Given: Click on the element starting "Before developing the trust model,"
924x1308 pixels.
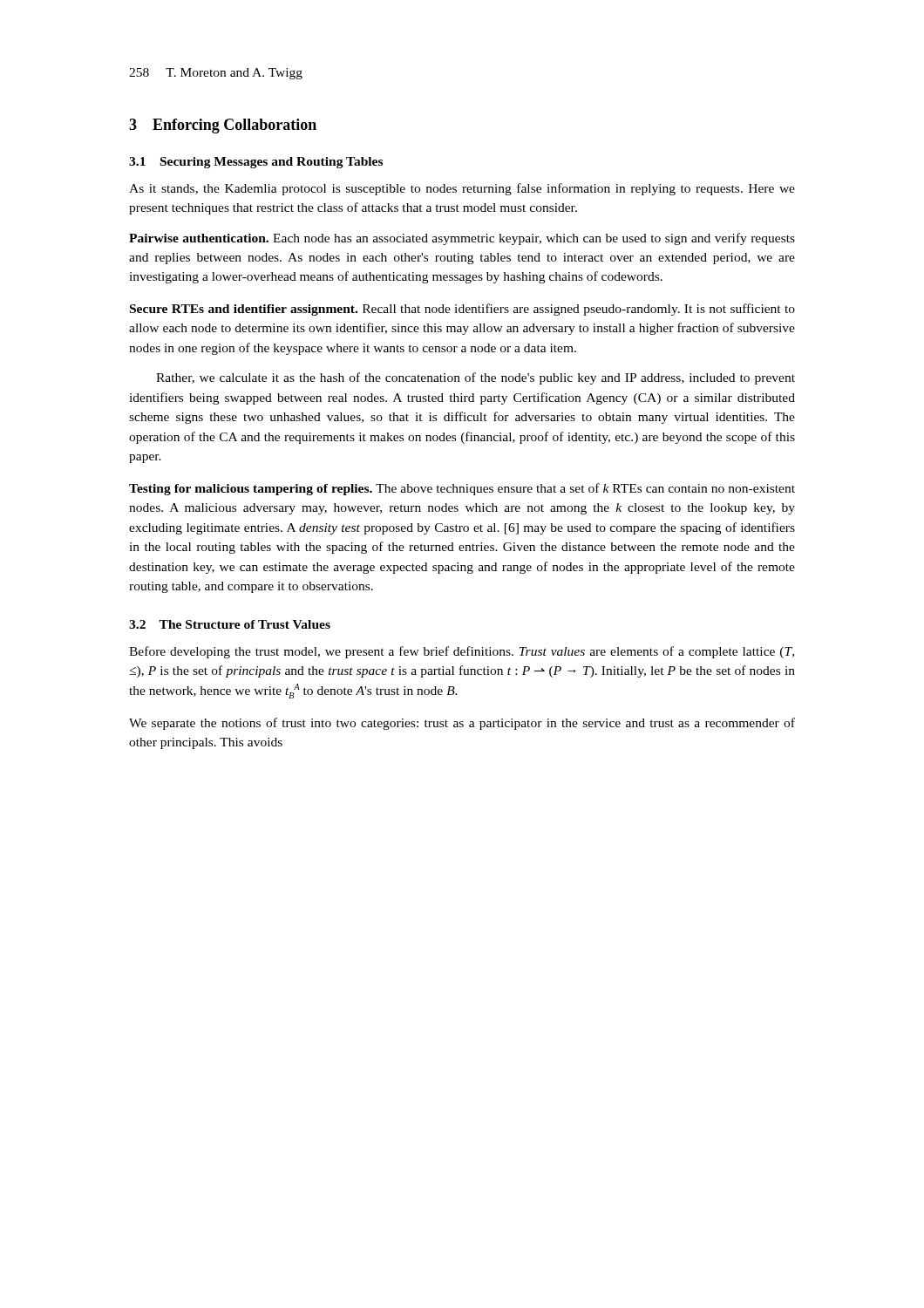Looking at the screenshot, I should coord(462,697).
